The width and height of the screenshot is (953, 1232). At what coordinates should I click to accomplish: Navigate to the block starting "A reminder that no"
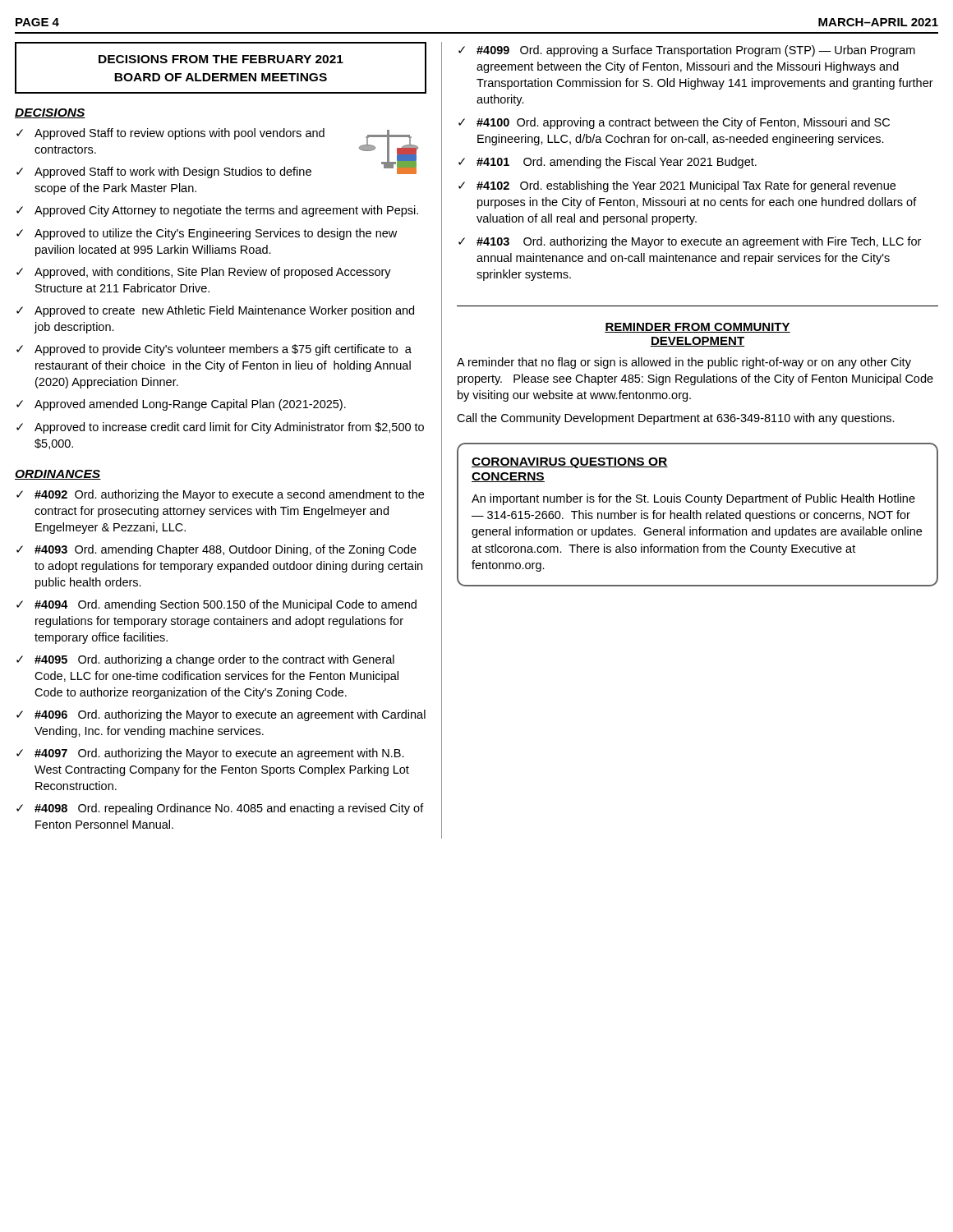coord(695,379)
